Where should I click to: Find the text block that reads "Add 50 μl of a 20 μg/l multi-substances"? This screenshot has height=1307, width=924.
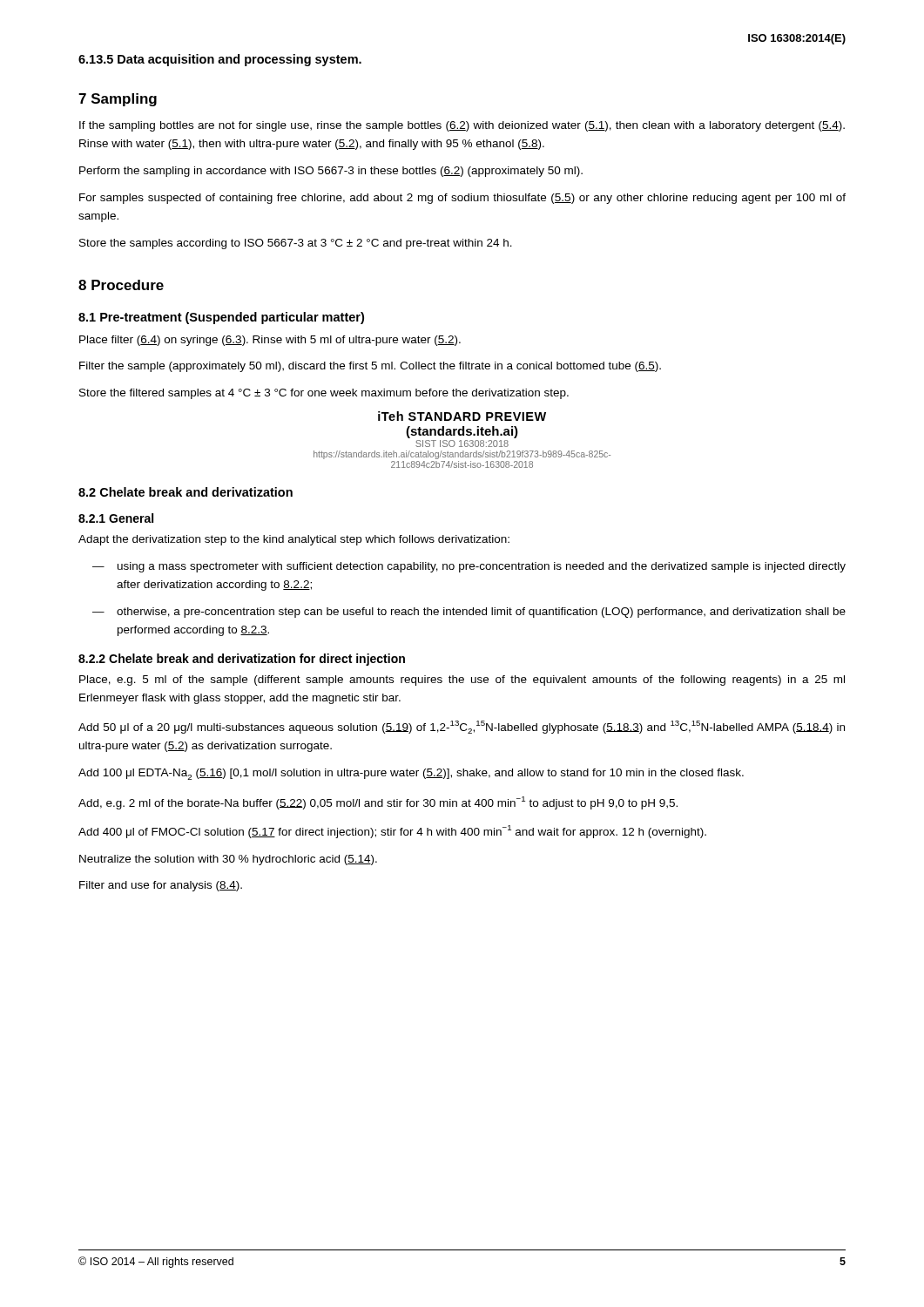click(x=462, y=735)
